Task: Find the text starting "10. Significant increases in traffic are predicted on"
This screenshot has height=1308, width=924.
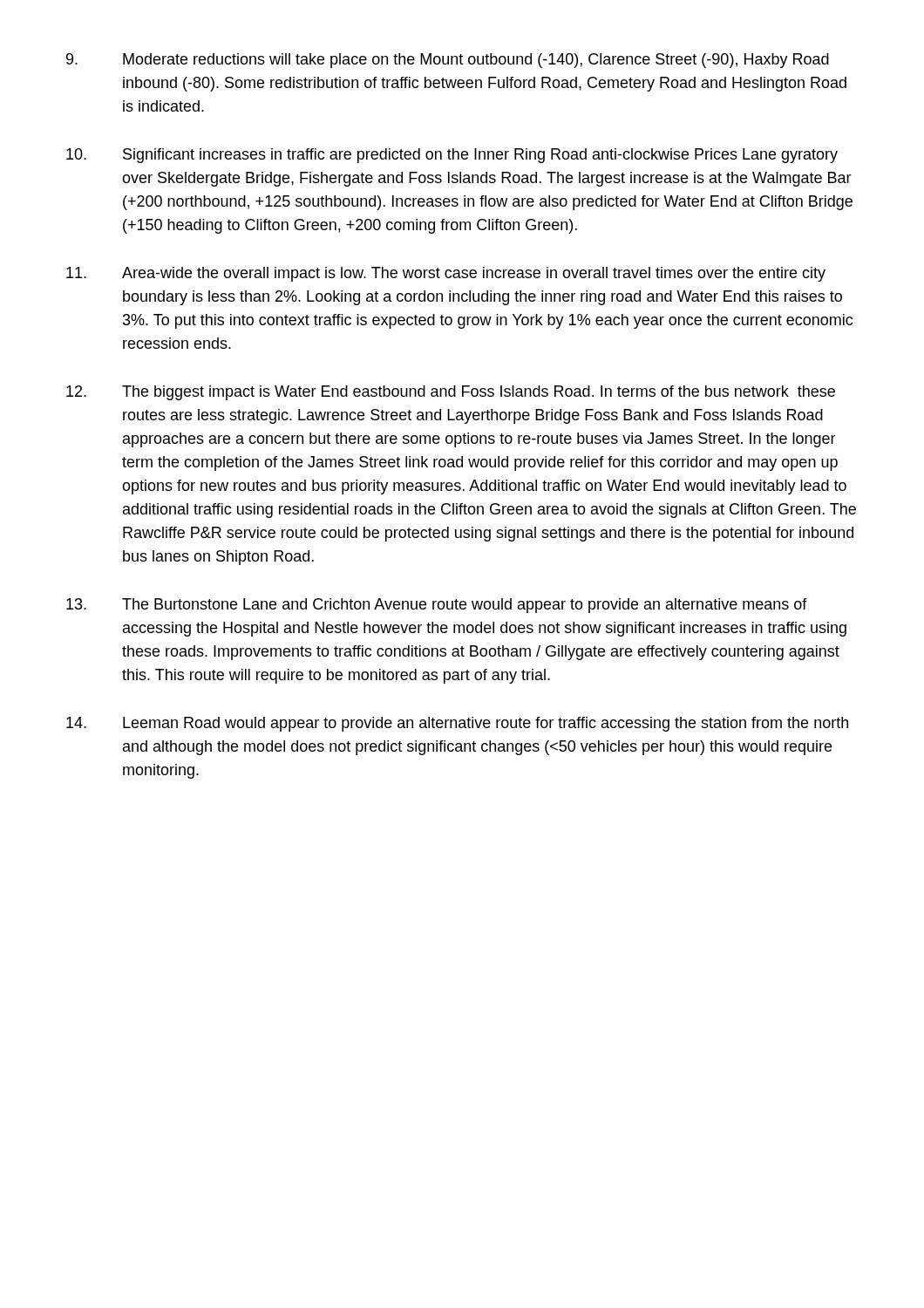Action: 462,190
